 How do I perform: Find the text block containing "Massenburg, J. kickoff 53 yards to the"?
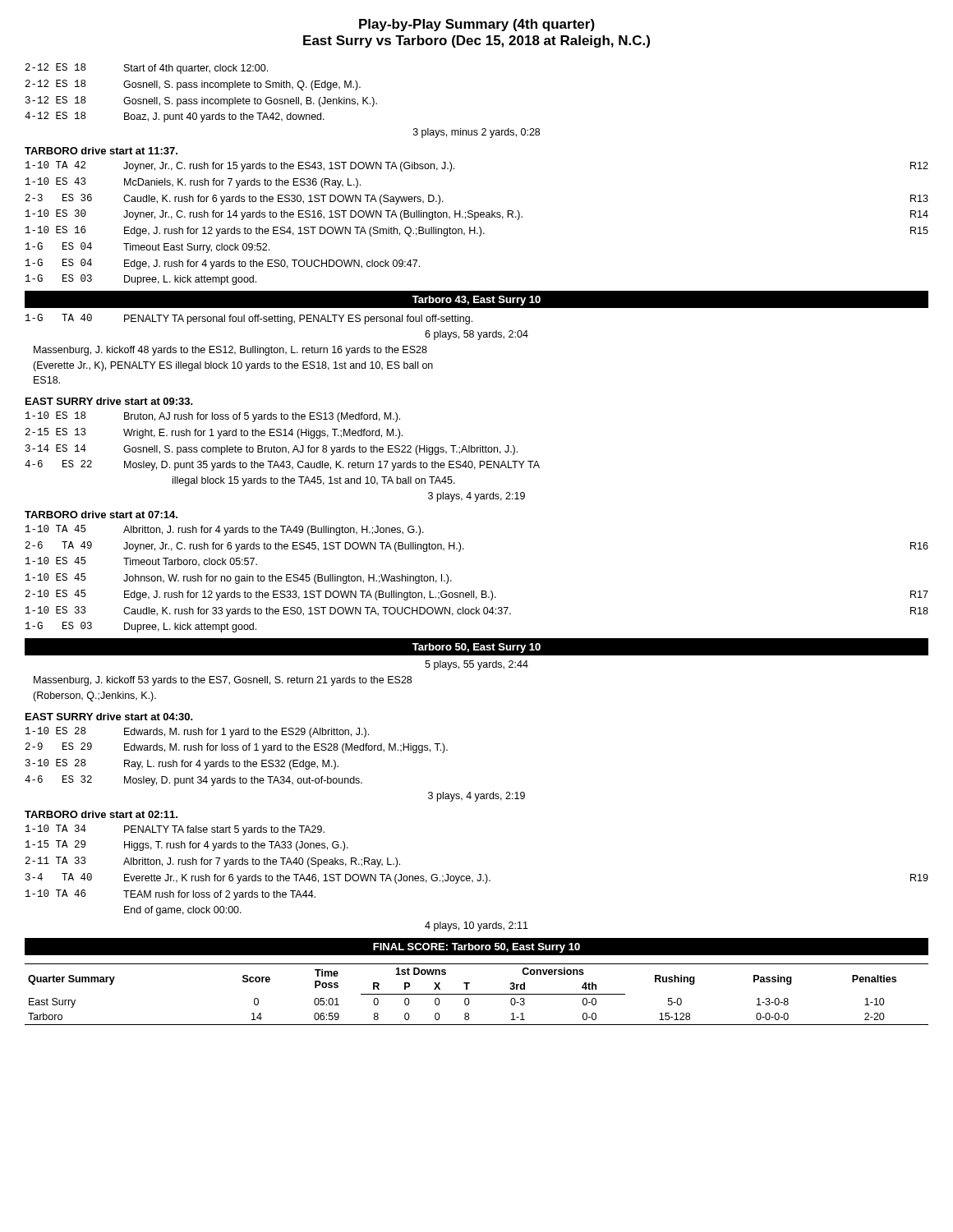[223, 688]
